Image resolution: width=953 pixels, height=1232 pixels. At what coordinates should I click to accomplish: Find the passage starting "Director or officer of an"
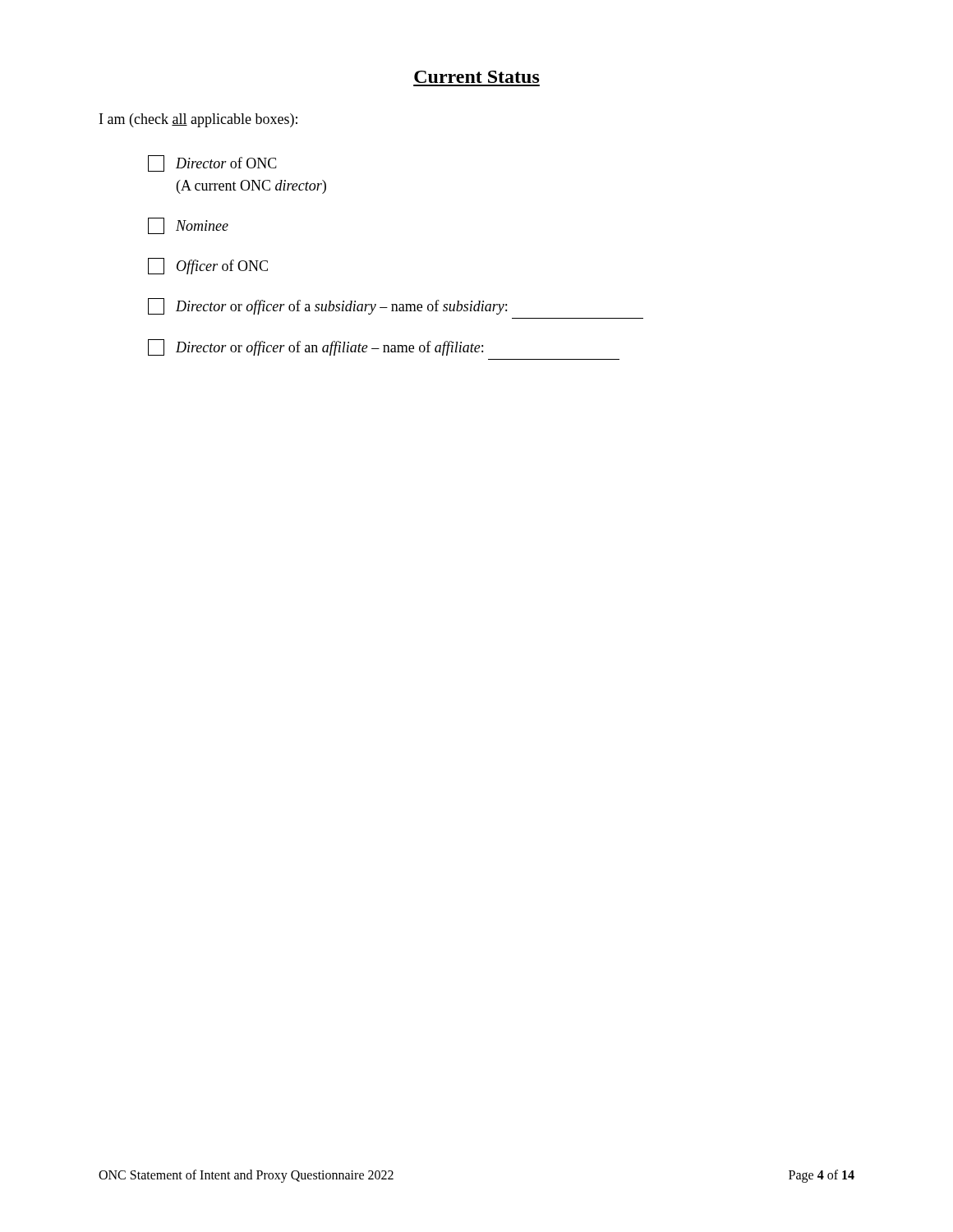(x=384, y=348)
